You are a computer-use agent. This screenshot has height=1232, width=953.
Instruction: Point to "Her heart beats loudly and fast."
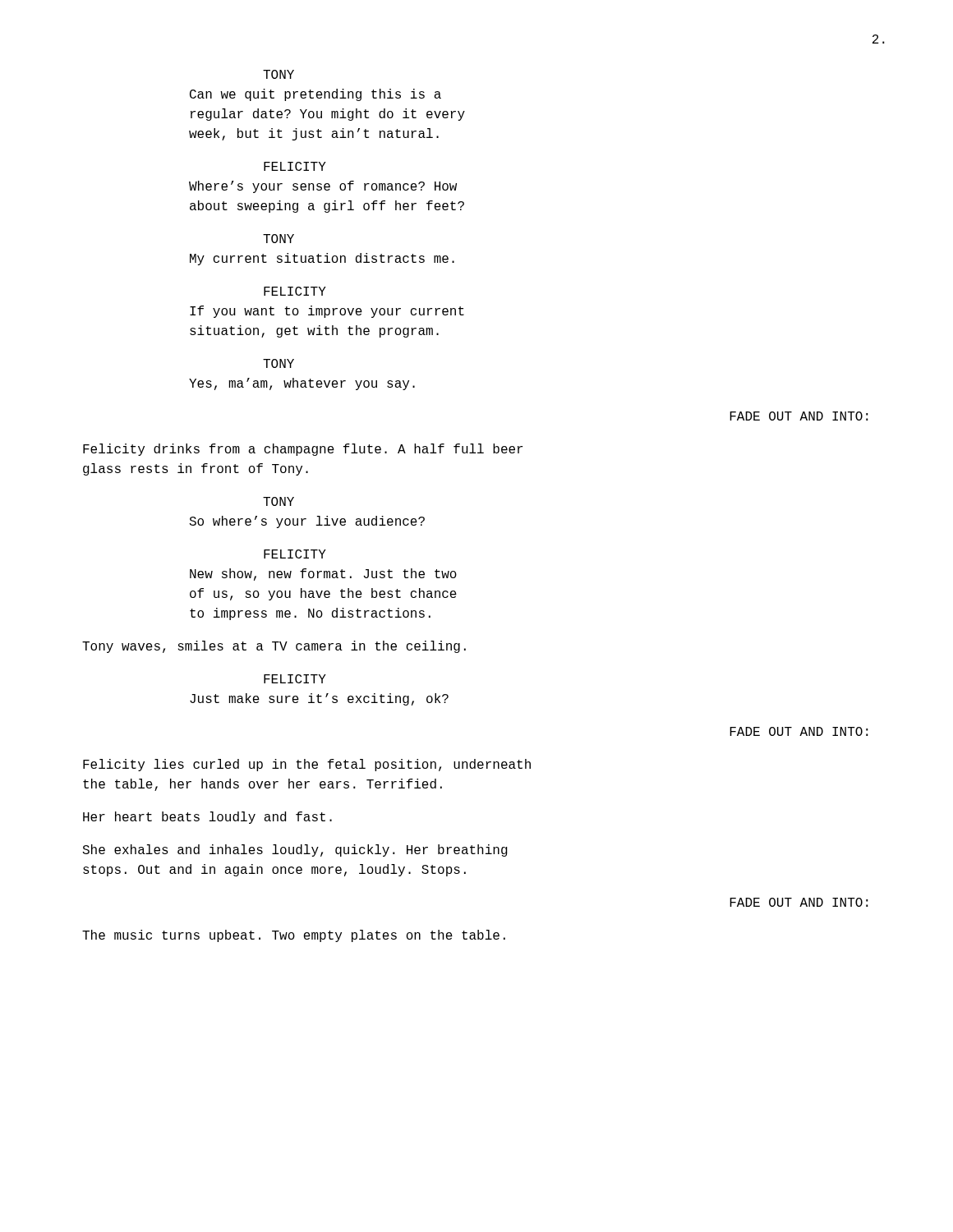point(208,818)
